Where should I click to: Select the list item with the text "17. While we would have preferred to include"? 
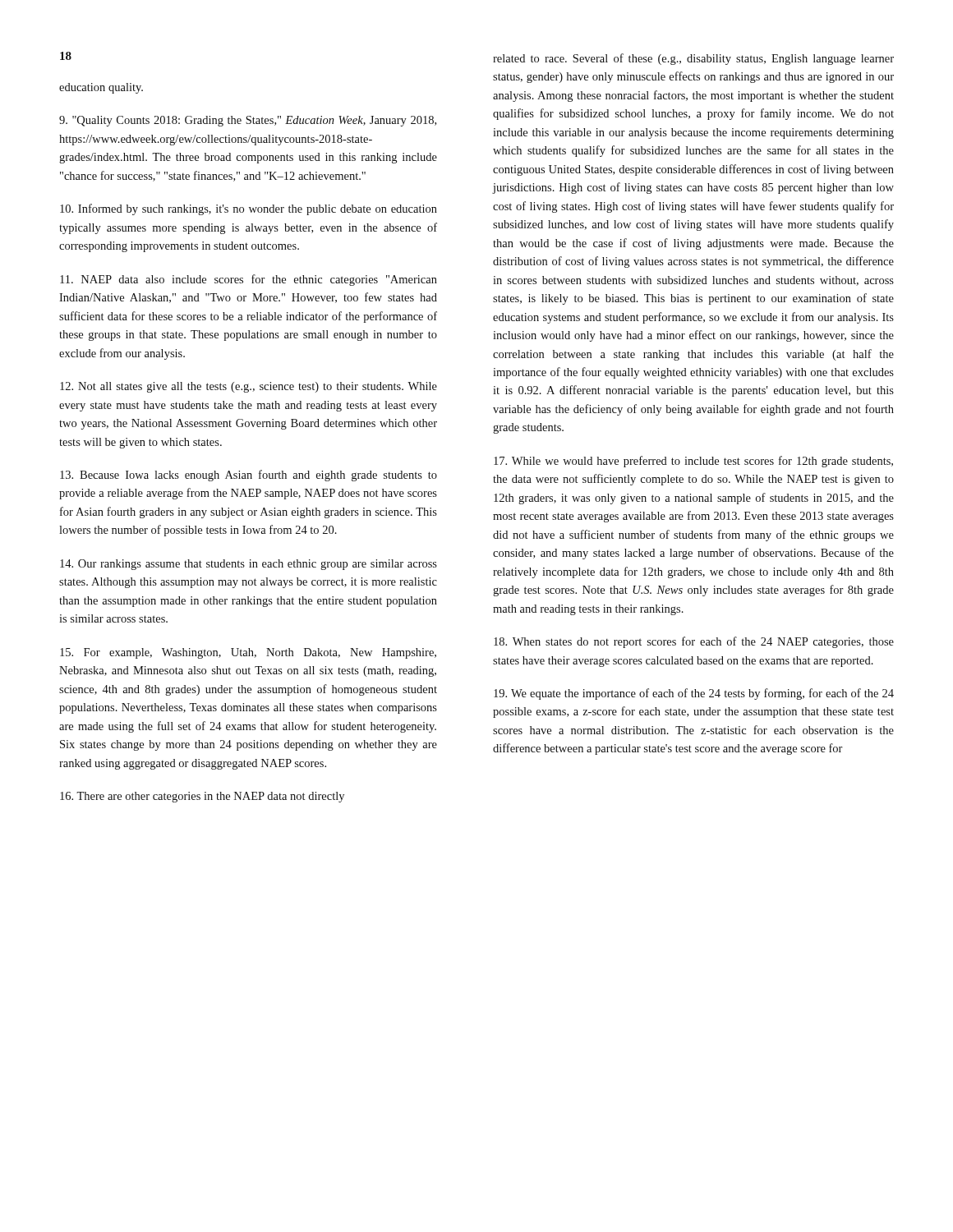pos(693,535)
